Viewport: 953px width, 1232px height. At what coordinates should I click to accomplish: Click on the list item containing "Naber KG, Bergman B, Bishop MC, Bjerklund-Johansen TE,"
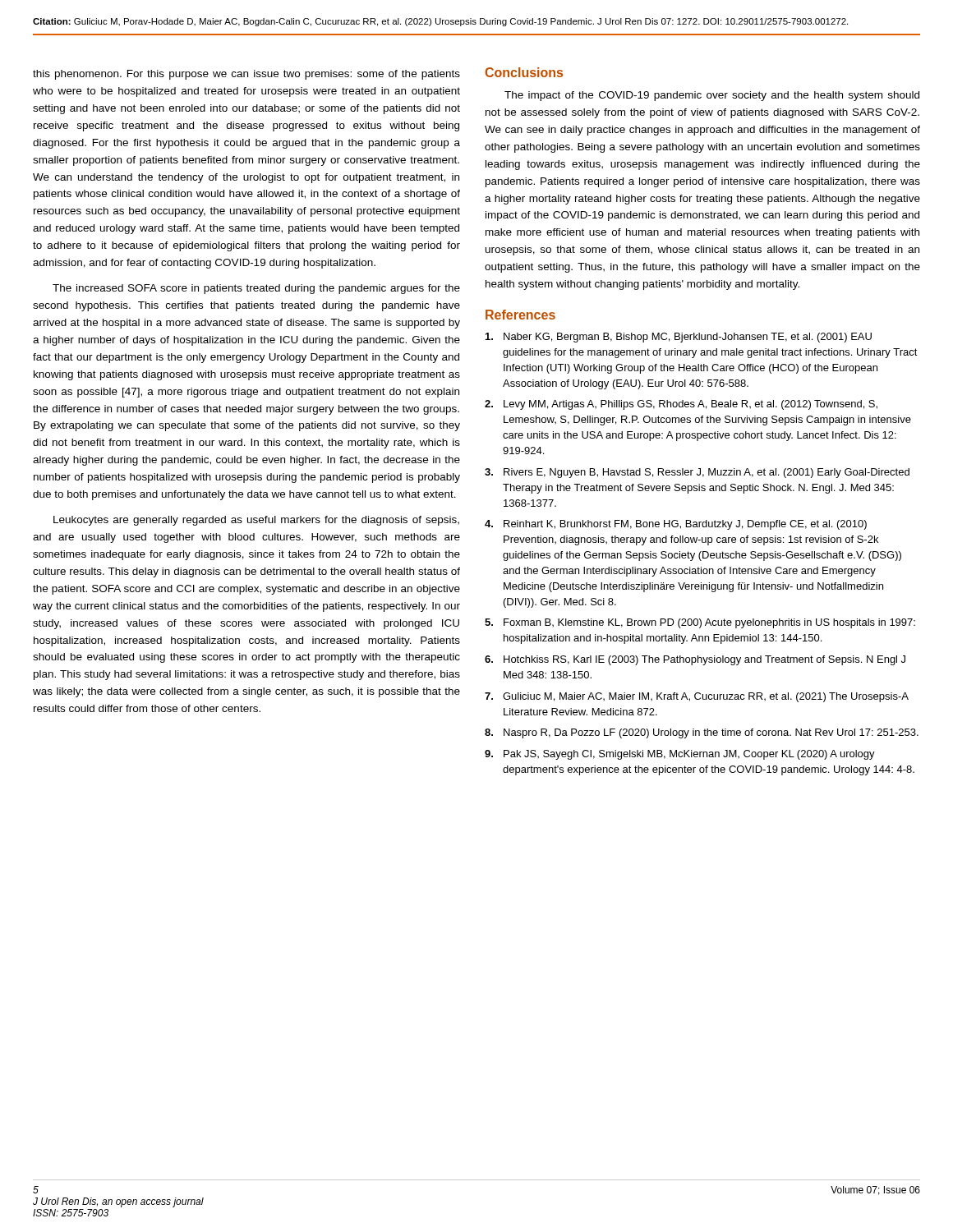(x=702, y=360)
